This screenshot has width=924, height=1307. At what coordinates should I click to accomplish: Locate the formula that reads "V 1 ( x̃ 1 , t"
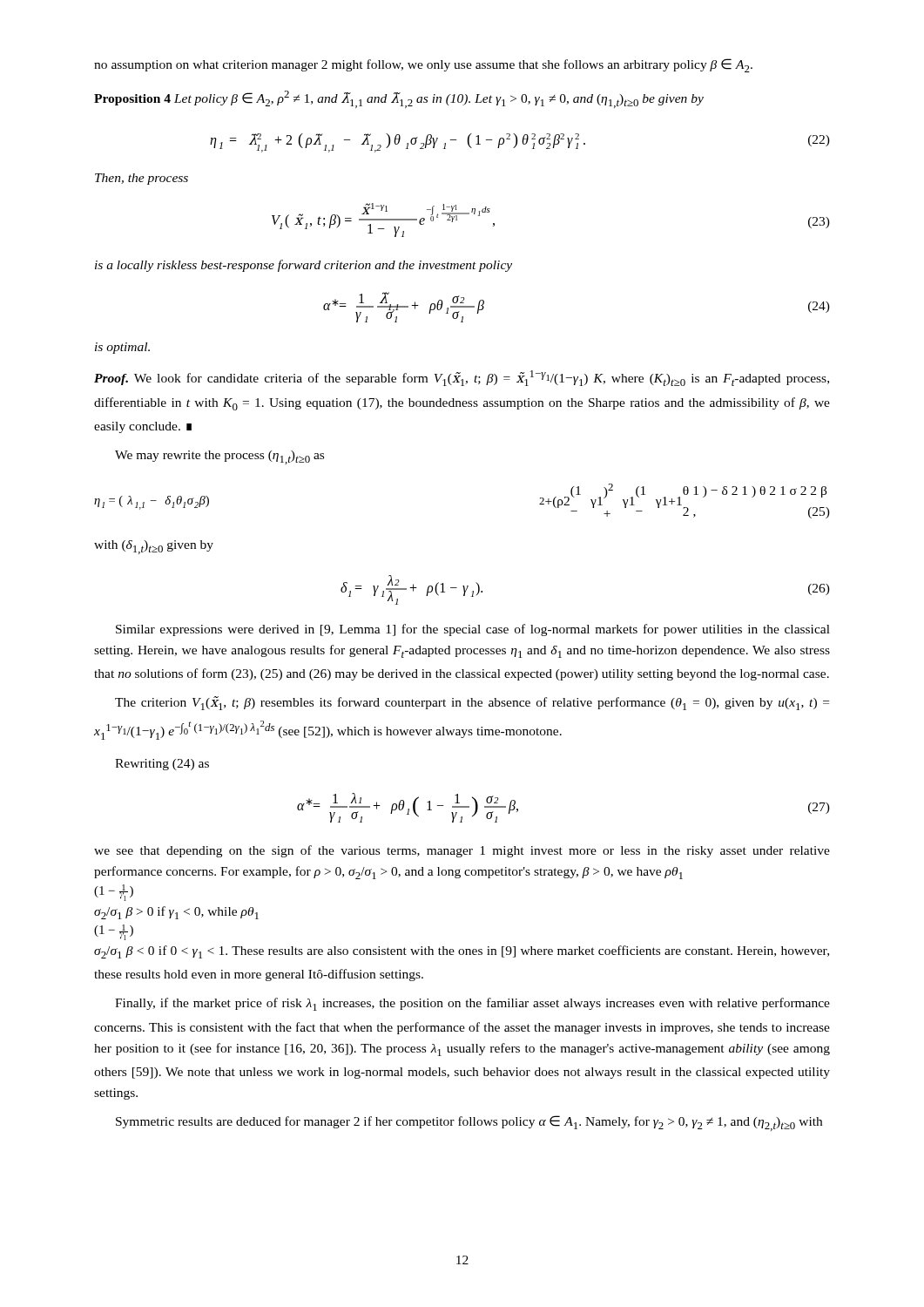point(462,222)
